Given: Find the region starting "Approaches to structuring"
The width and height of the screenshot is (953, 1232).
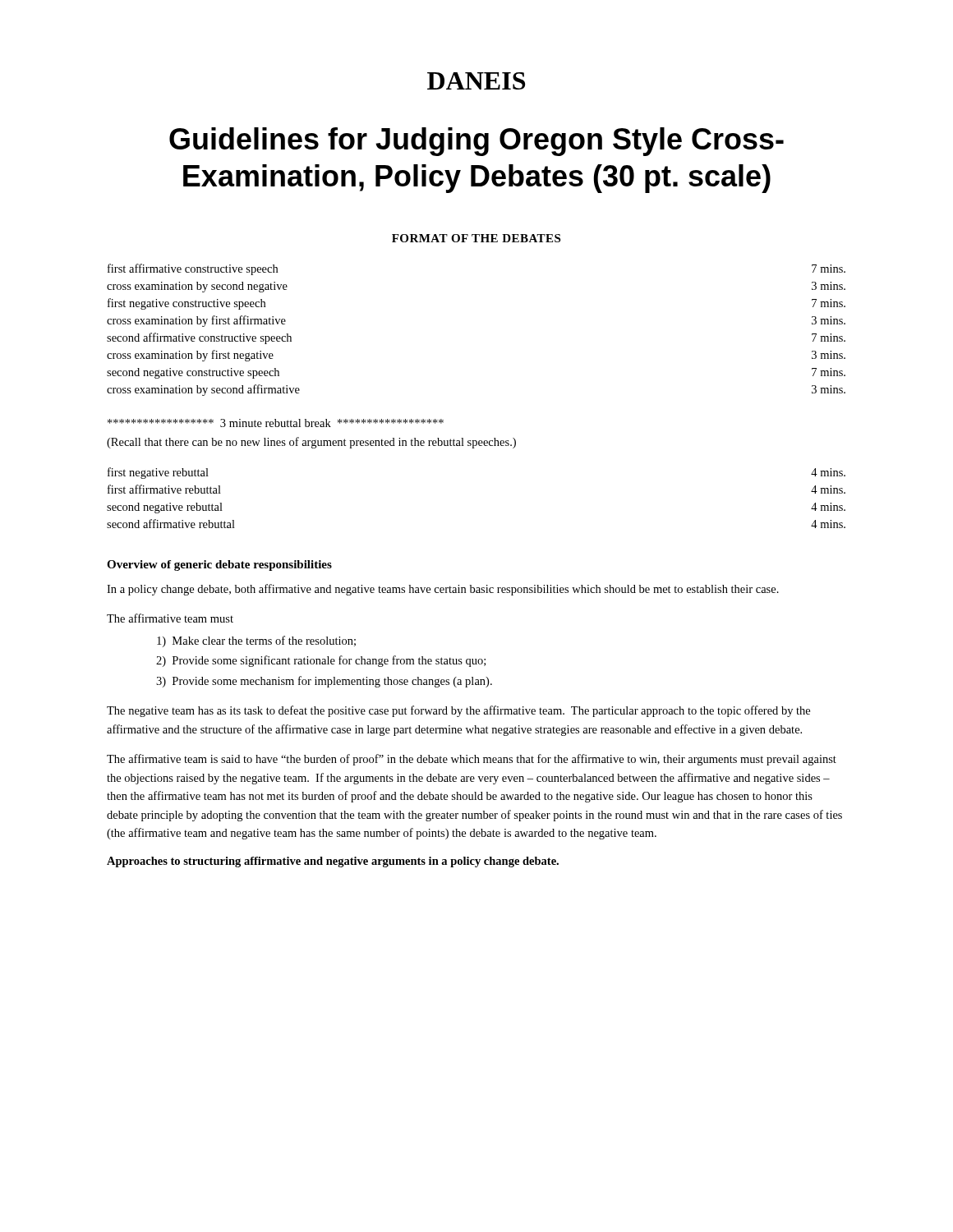Looking at the screenshot, I should click(333, 860).
